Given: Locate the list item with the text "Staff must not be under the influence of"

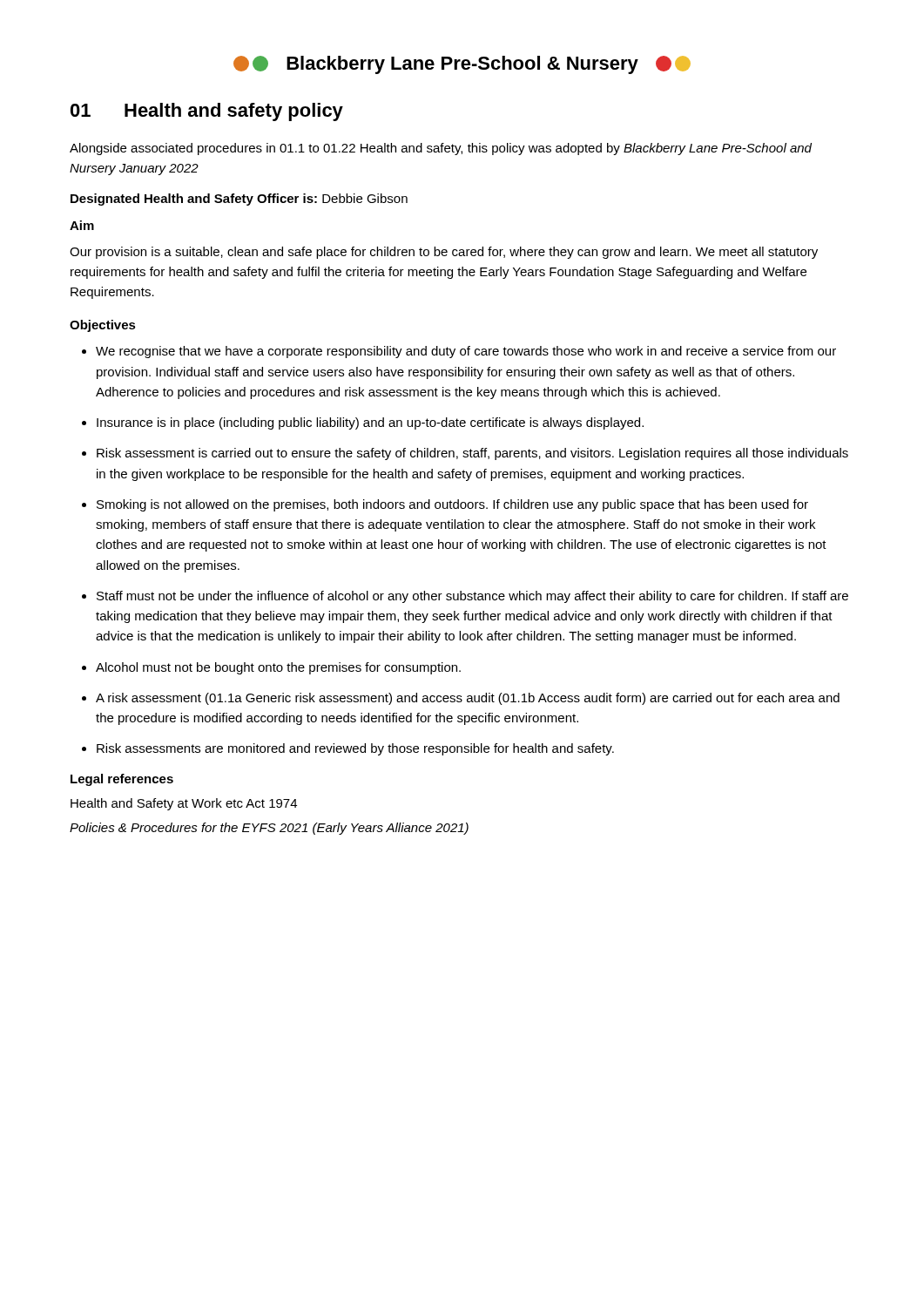Looking at the screenshot, I should click(472, 616).
